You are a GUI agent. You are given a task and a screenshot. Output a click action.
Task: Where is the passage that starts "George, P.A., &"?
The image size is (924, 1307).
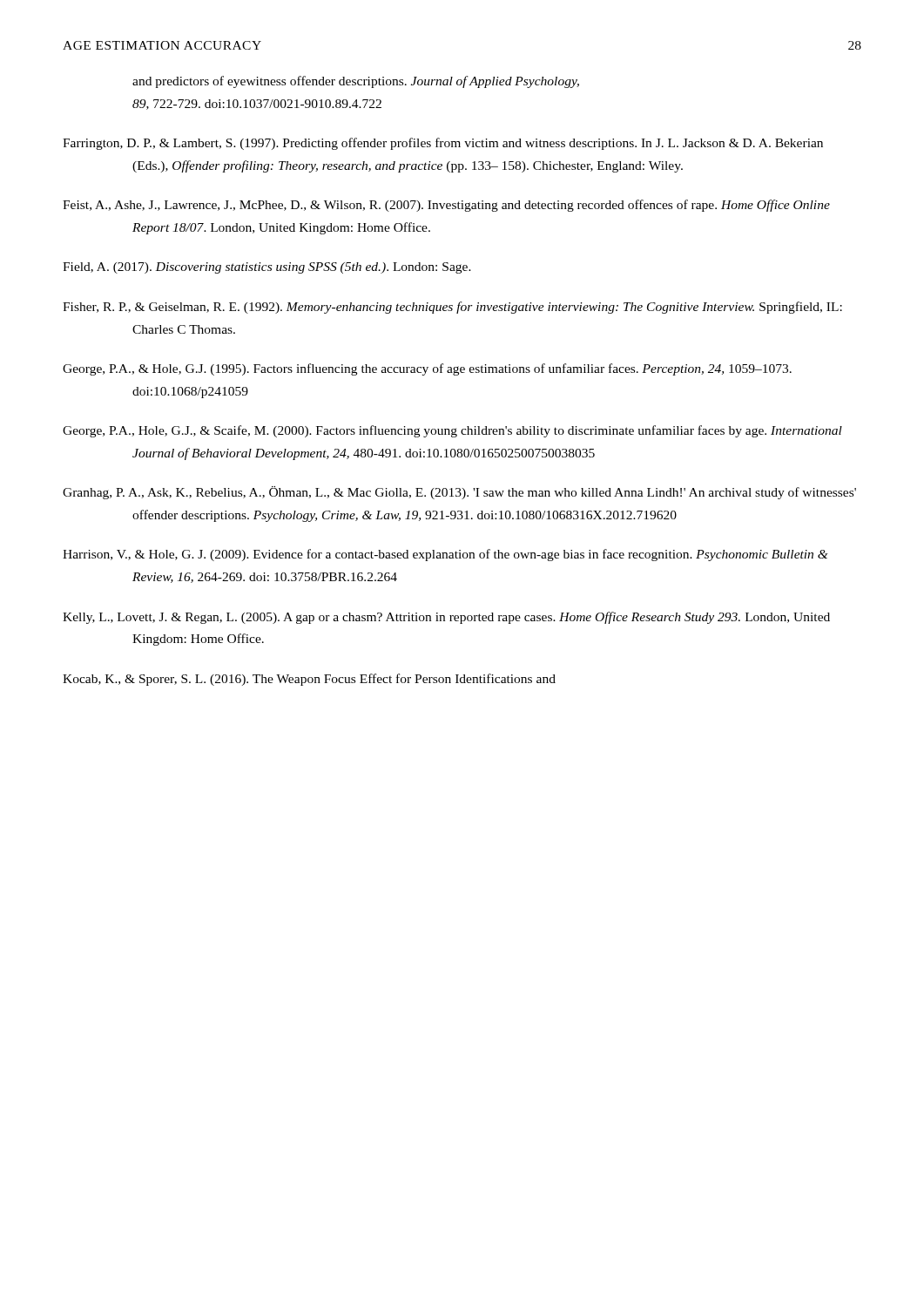click(427, 379)
